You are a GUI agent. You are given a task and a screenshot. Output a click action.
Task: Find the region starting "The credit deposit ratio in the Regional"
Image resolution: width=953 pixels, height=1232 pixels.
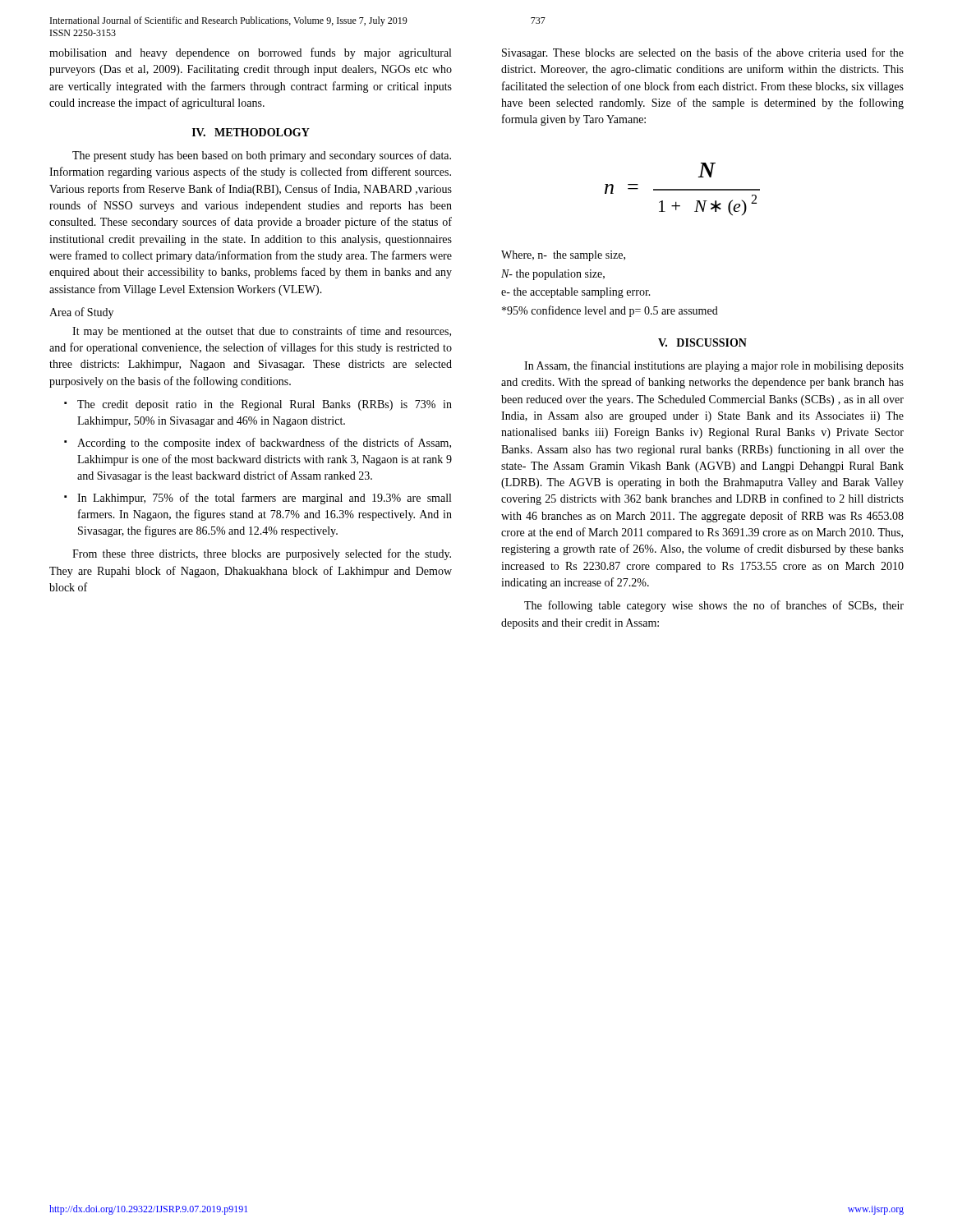coord(265,413)
